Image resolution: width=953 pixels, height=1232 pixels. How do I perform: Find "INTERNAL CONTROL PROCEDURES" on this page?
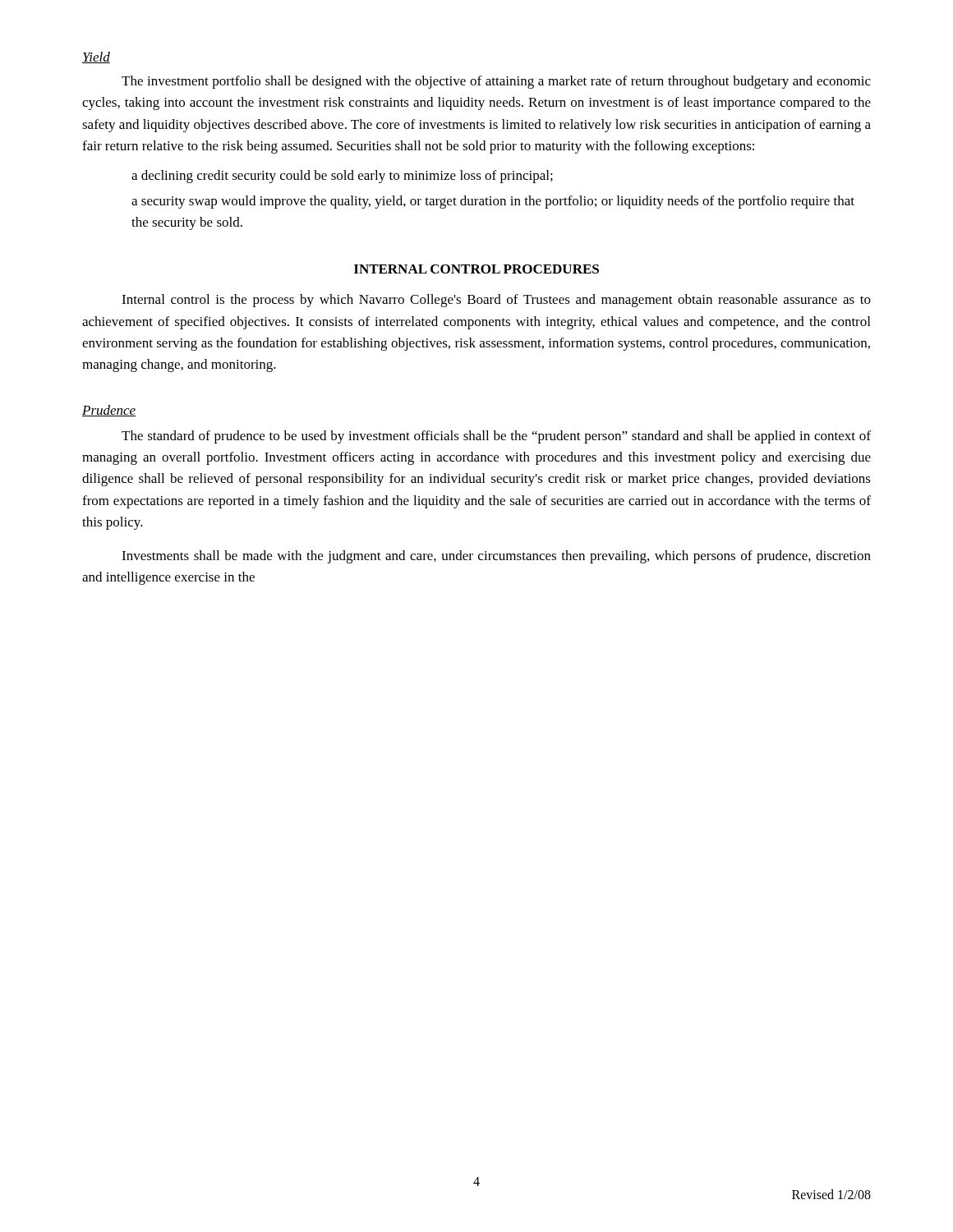tap(476, 269)
